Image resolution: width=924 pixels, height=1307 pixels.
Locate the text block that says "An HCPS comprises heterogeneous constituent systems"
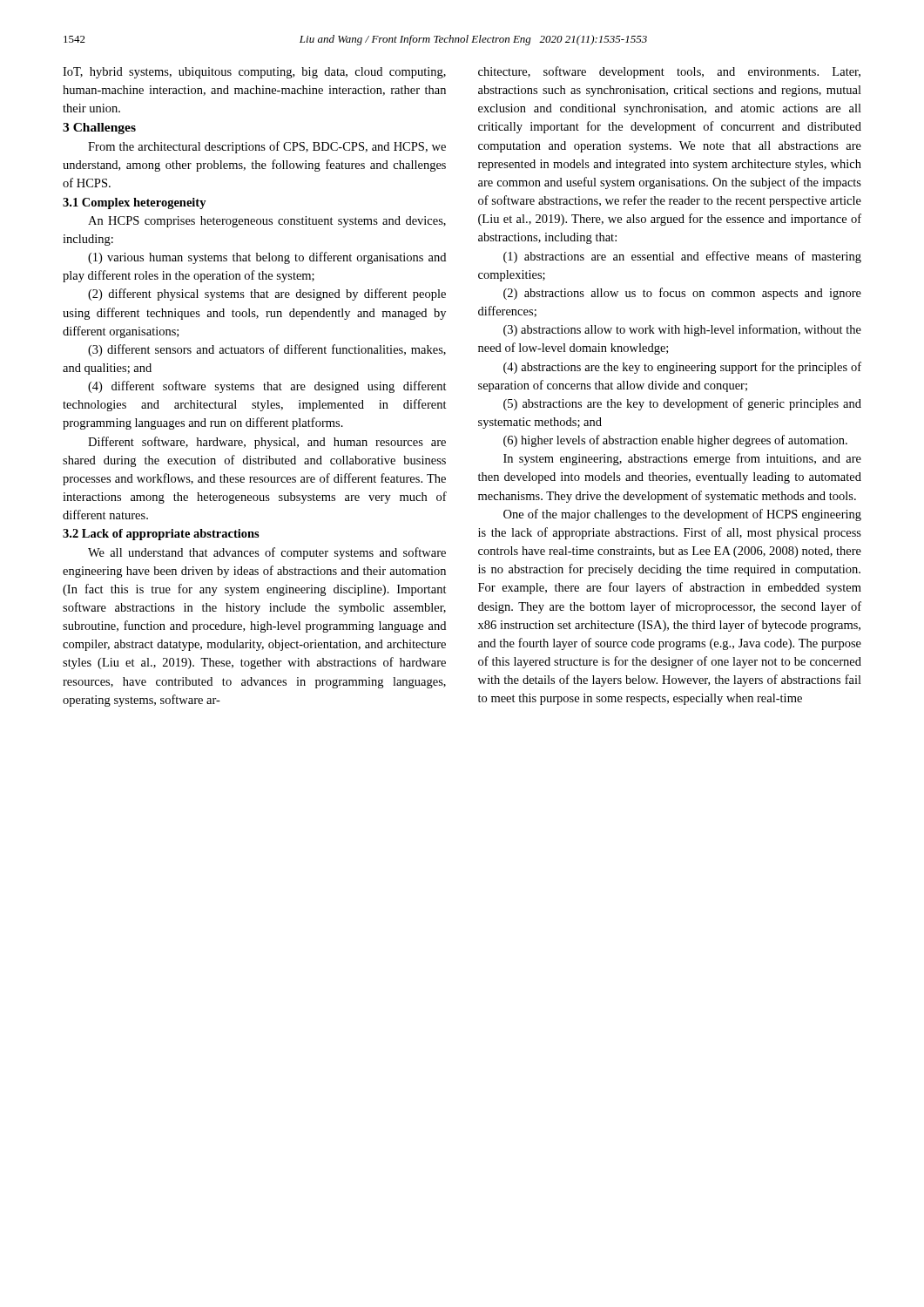coord(255,230)
